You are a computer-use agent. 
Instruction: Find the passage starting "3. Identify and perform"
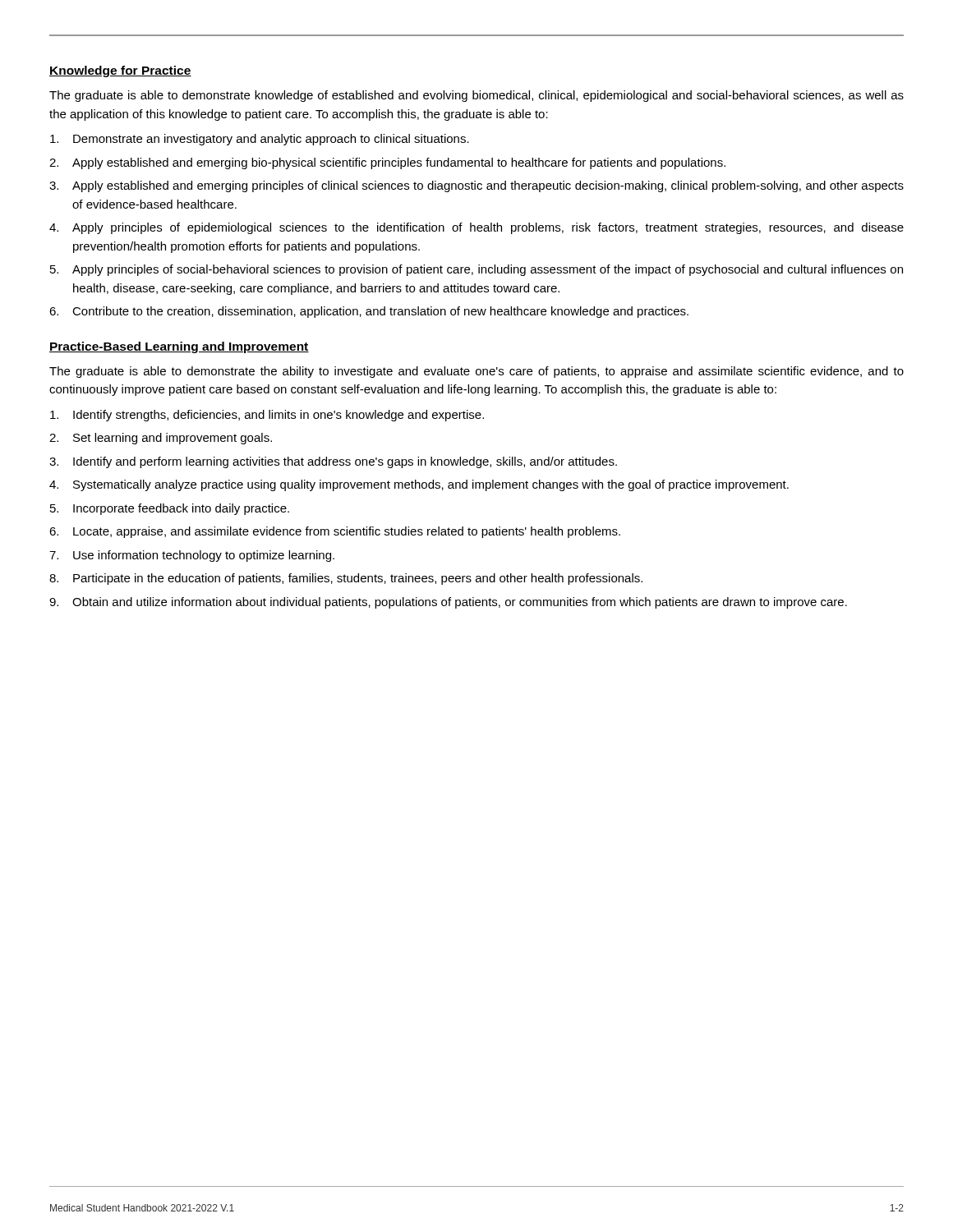(x=476, y=461)
